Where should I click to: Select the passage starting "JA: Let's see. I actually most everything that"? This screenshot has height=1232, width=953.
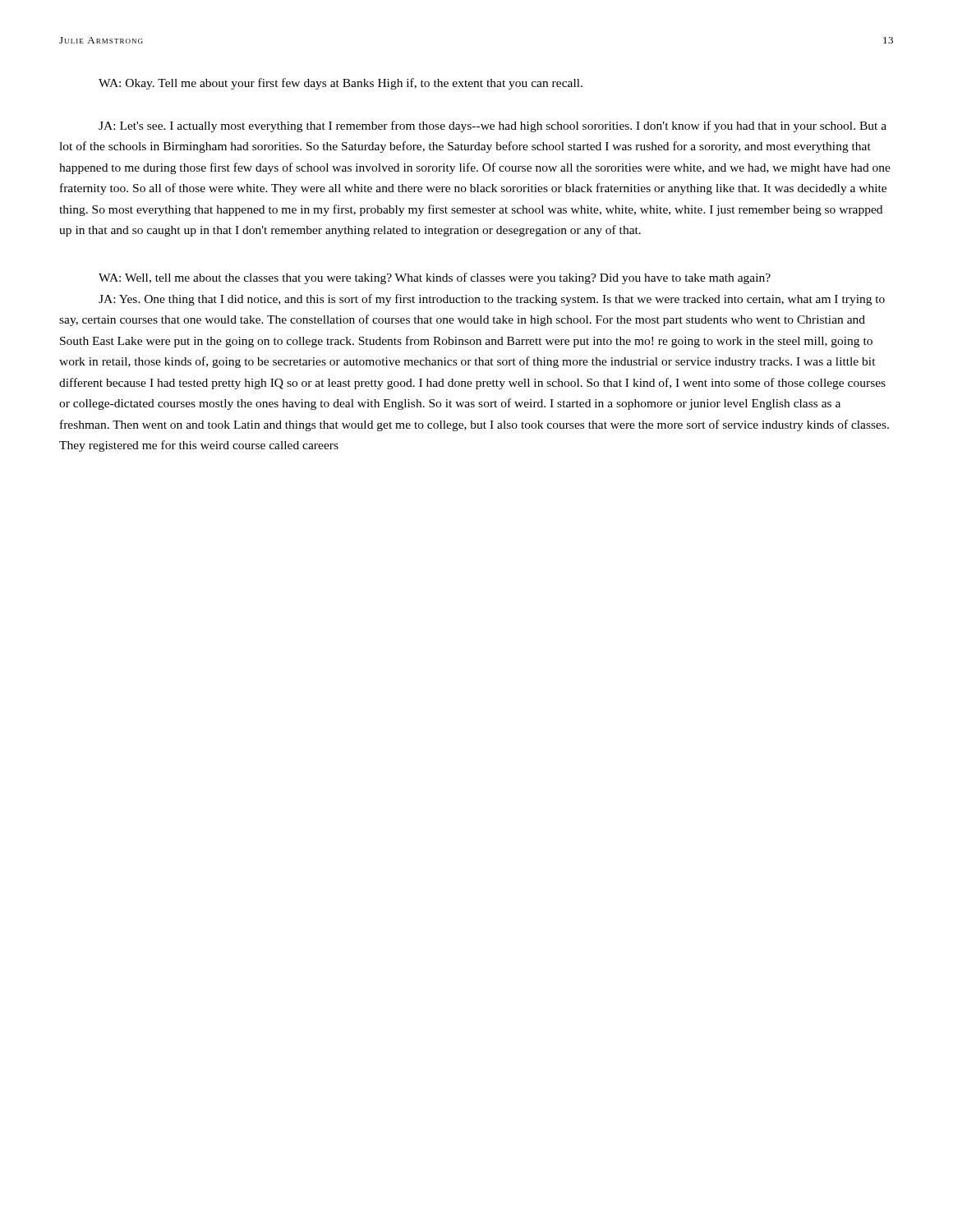(x=476, y=178)
